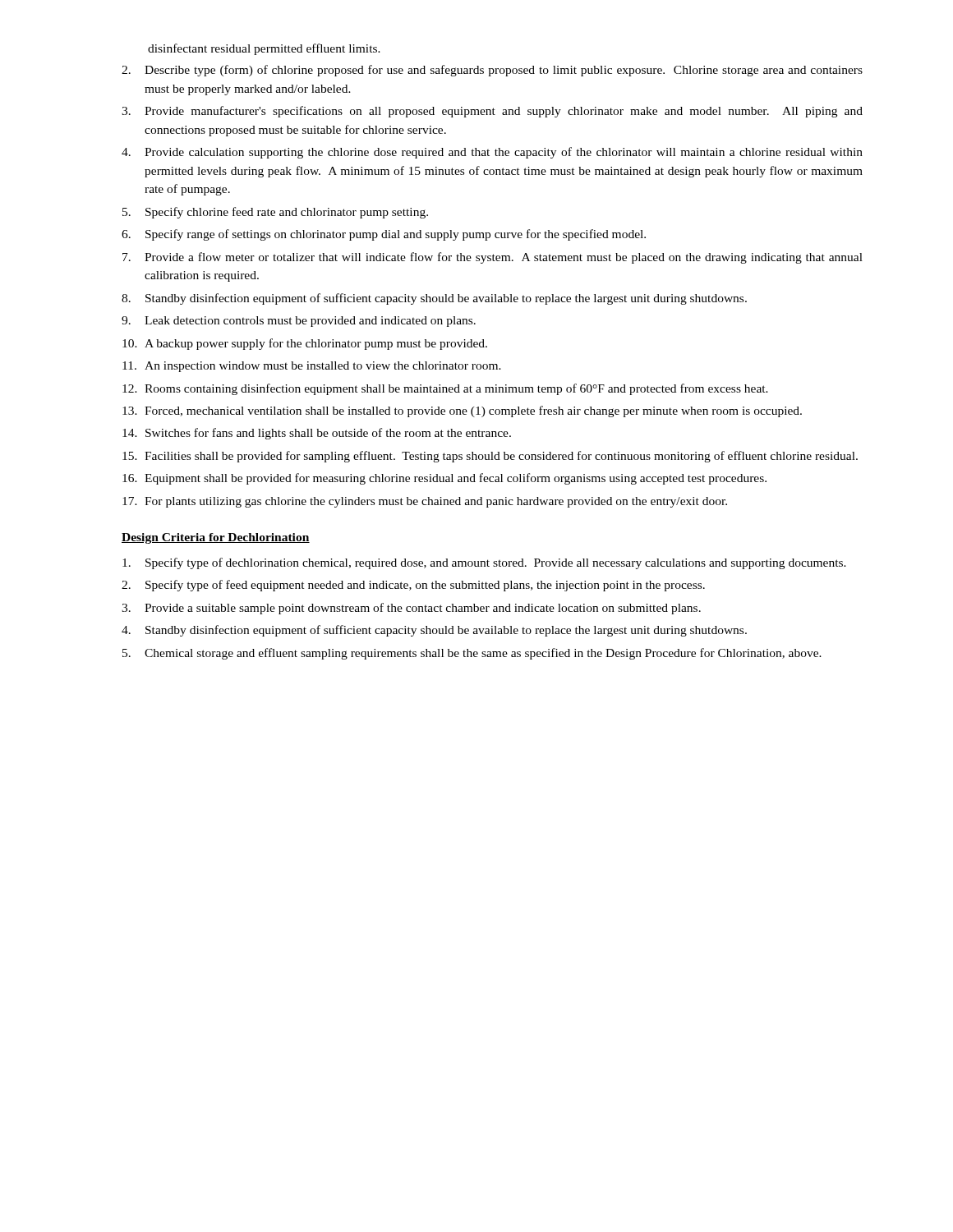Image resolution: width=953 pixels, height=1232 pixels.
Task: Locate the passage starting "13. Forced, mechanical ventilation shall be installed"
Action: tap(492, 411)
